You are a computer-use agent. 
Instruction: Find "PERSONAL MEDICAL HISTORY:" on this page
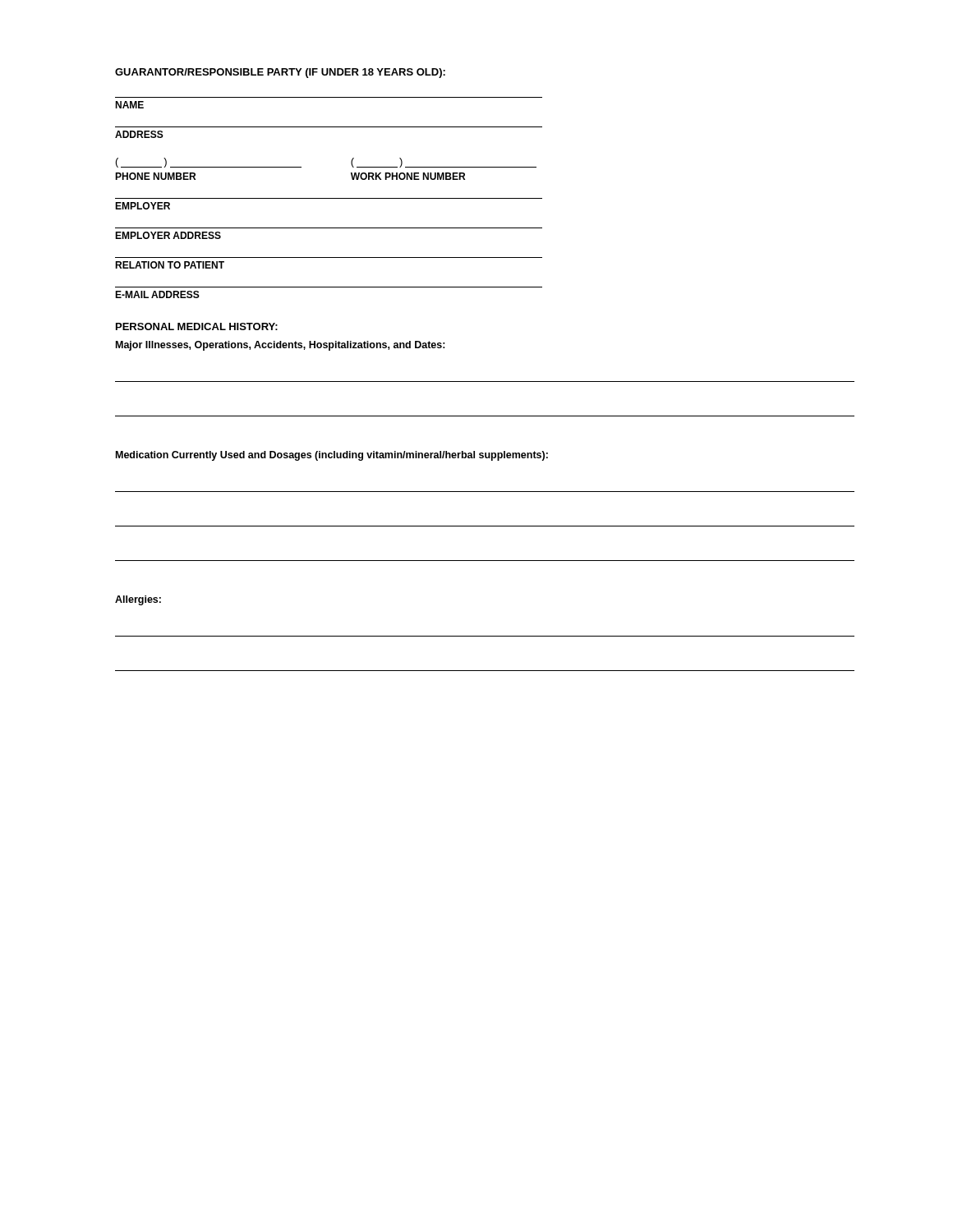click(197, 326)
